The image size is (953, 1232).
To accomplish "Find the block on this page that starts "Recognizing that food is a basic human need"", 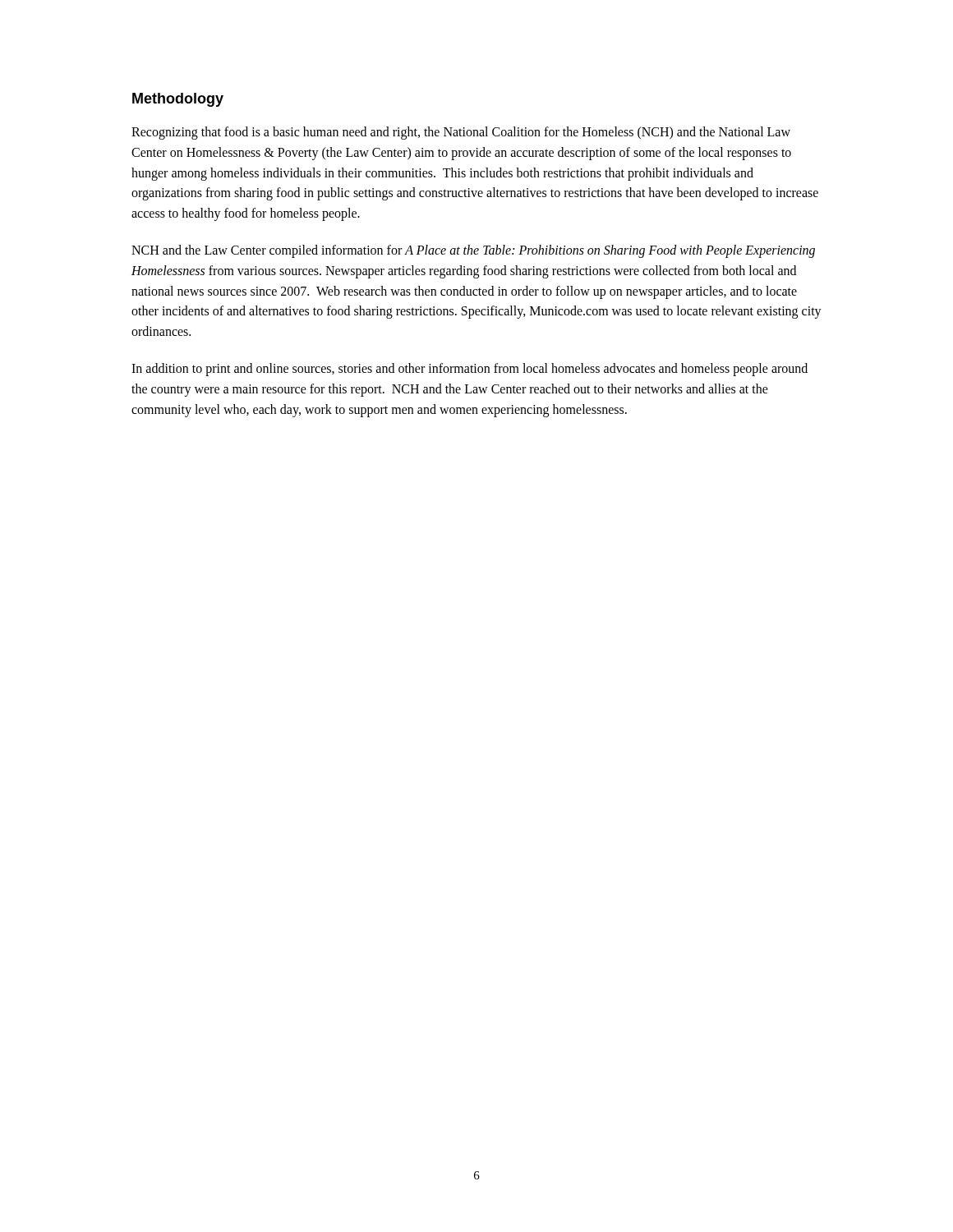I will [x=475, y=173].
